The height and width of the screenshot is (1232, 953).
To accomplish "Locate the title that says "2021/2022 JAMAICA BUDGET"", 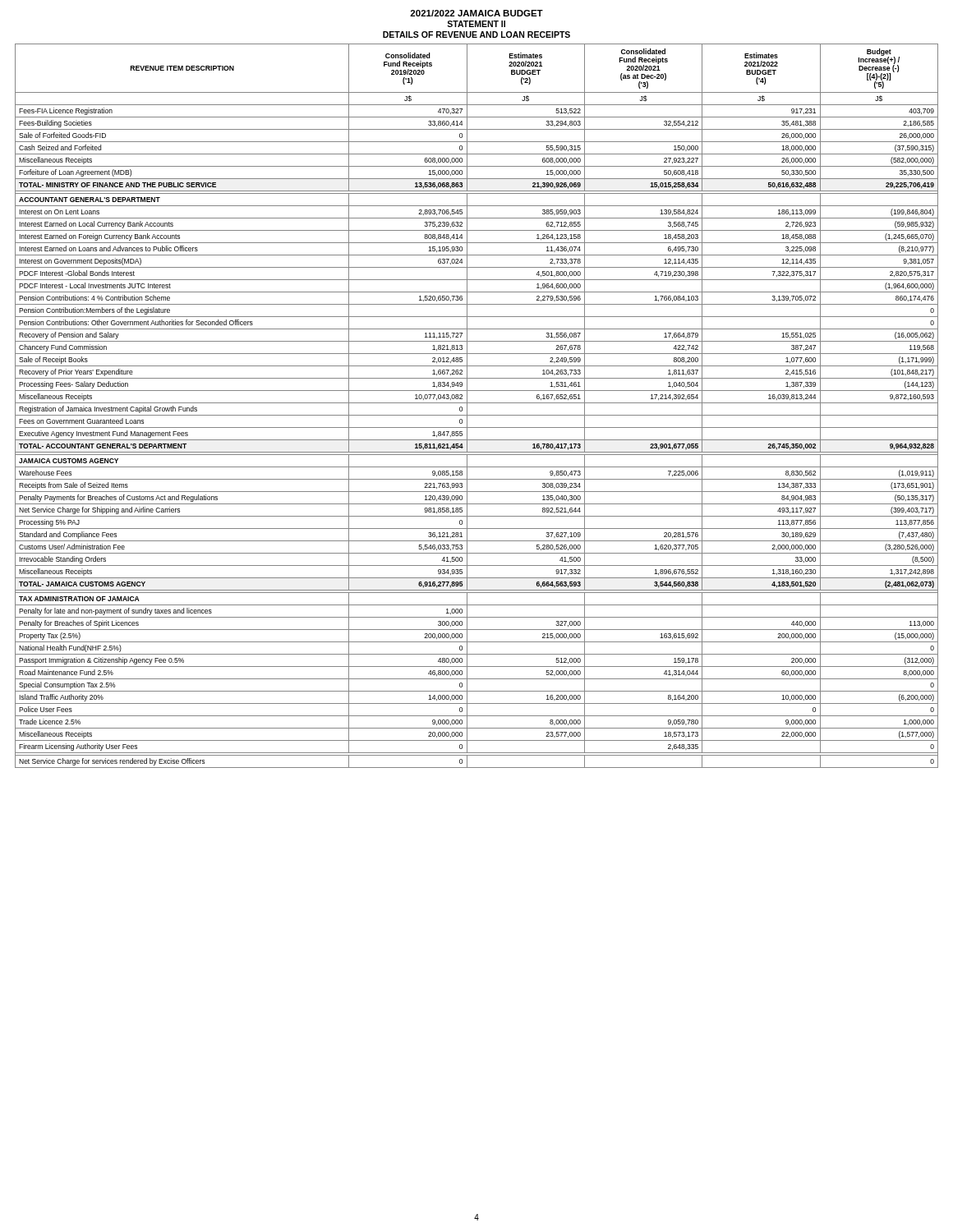I will click(476, 13).
